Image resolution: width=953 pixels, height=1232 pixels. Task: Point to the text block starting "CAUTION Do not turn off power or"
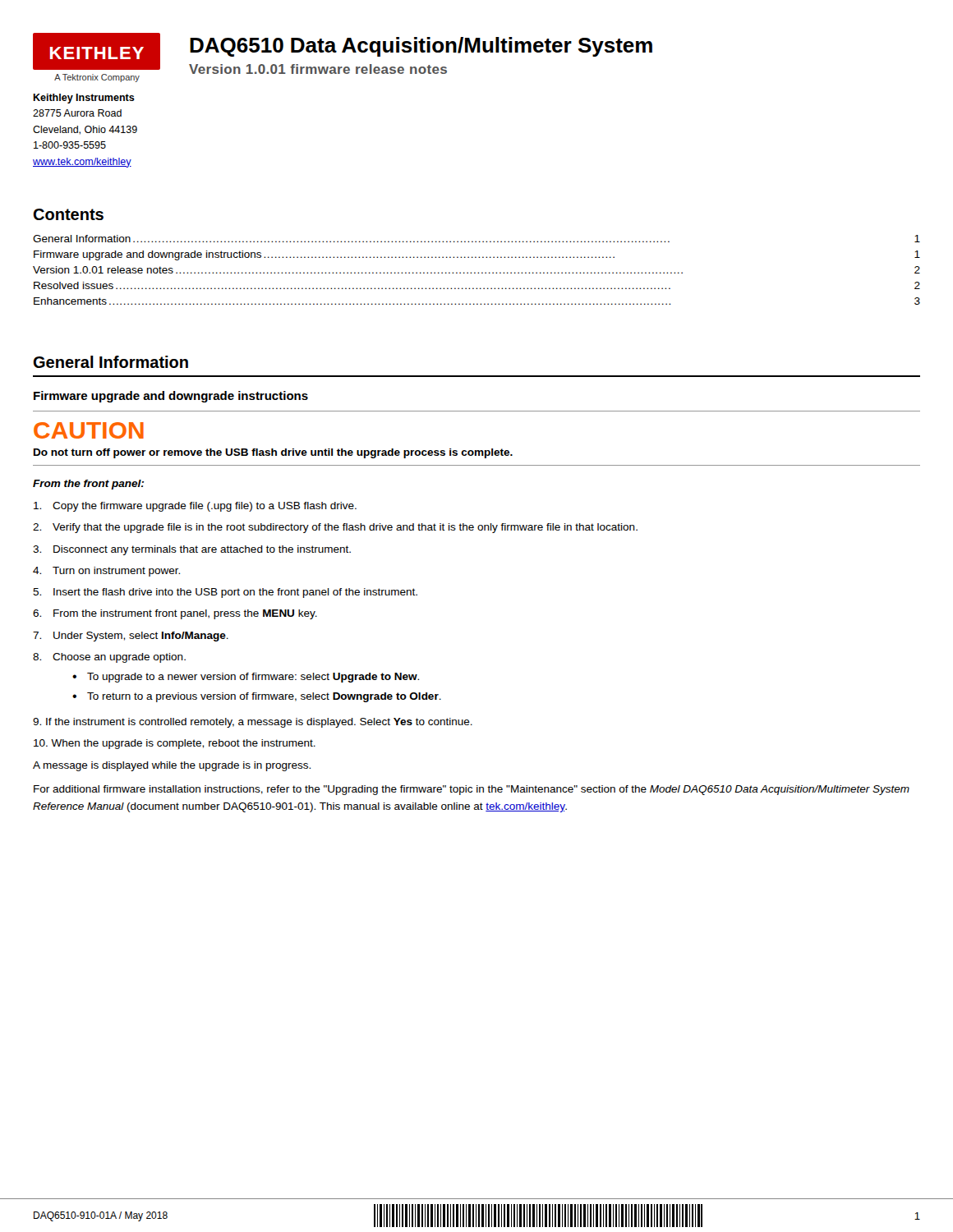tap(476, 441)
